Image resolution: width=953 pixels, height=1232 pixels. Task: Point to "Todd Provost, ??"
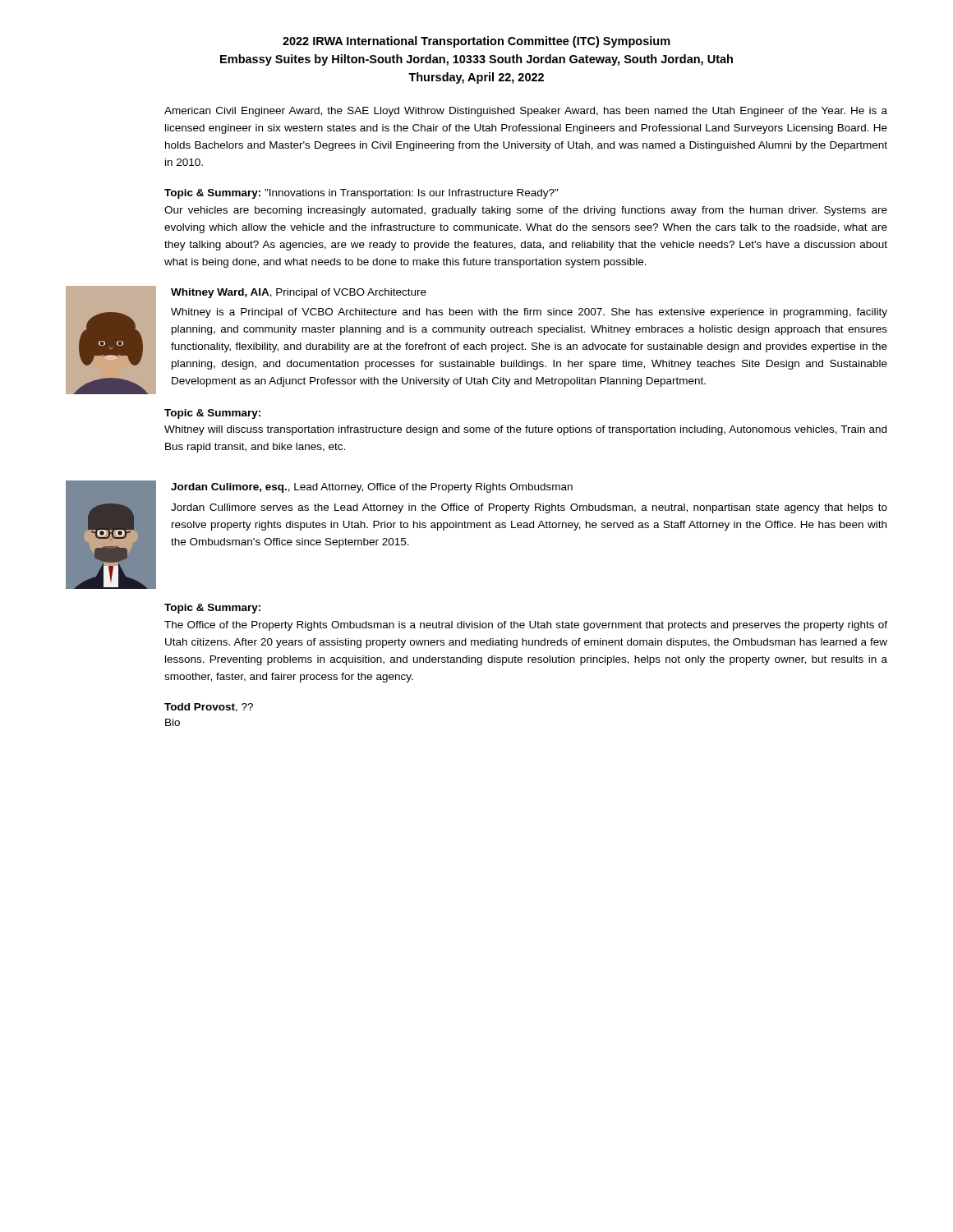click(209, 707)
